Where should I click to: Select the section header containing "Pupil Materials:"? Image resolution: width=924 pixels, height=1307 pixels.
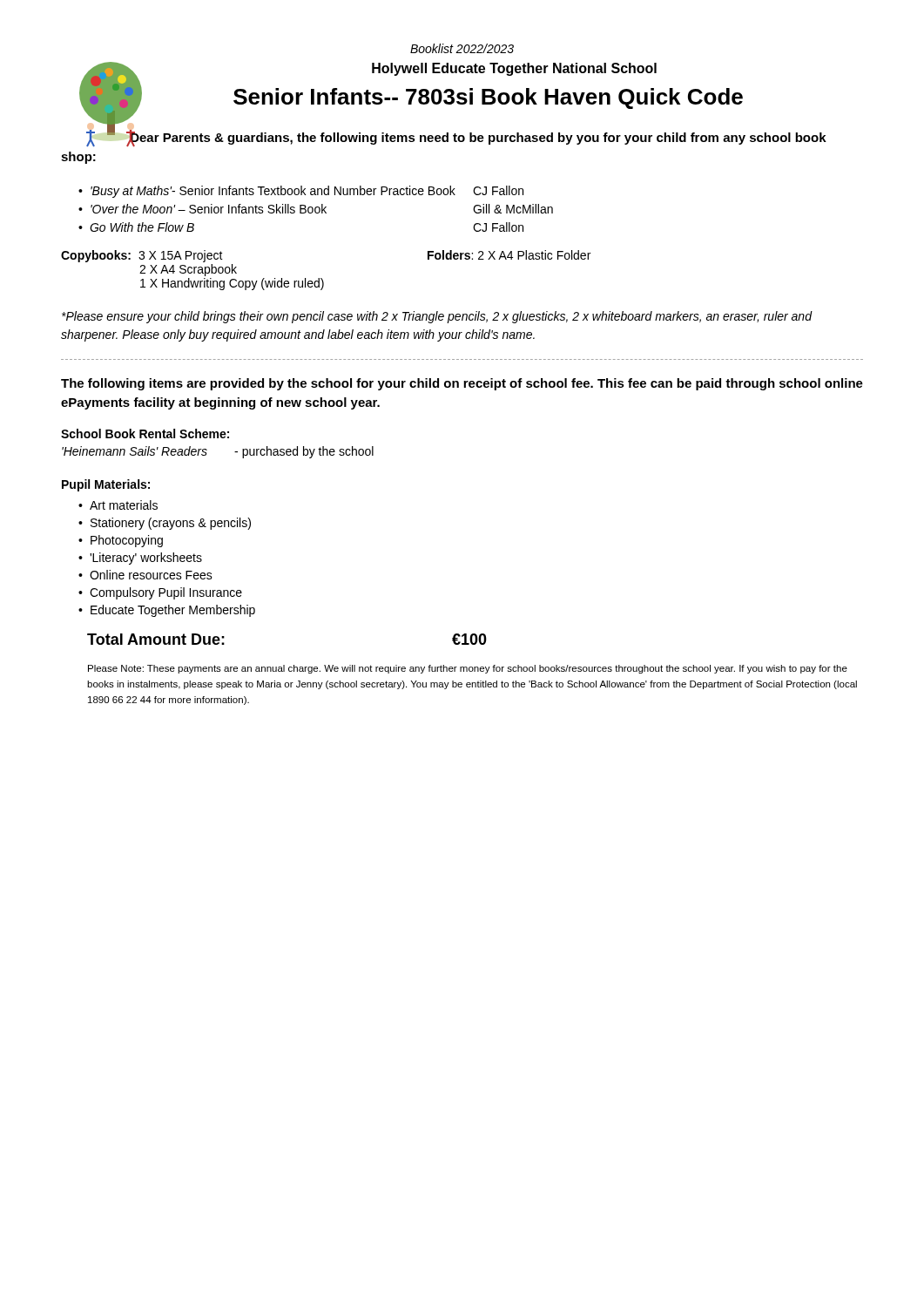pos(106,484)
